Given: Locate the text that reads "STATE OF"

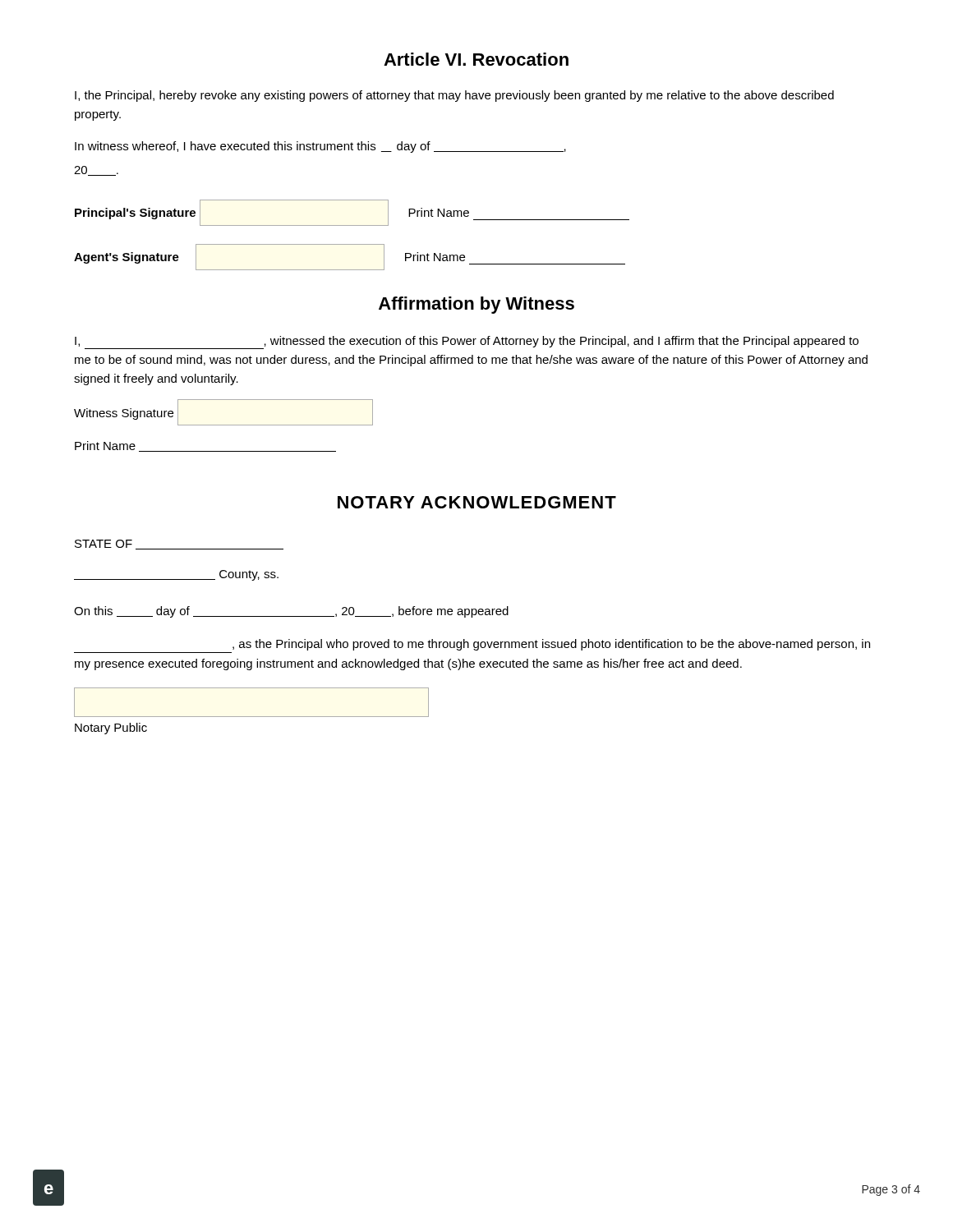Looking at the screenshot, I should pos(179,543).
